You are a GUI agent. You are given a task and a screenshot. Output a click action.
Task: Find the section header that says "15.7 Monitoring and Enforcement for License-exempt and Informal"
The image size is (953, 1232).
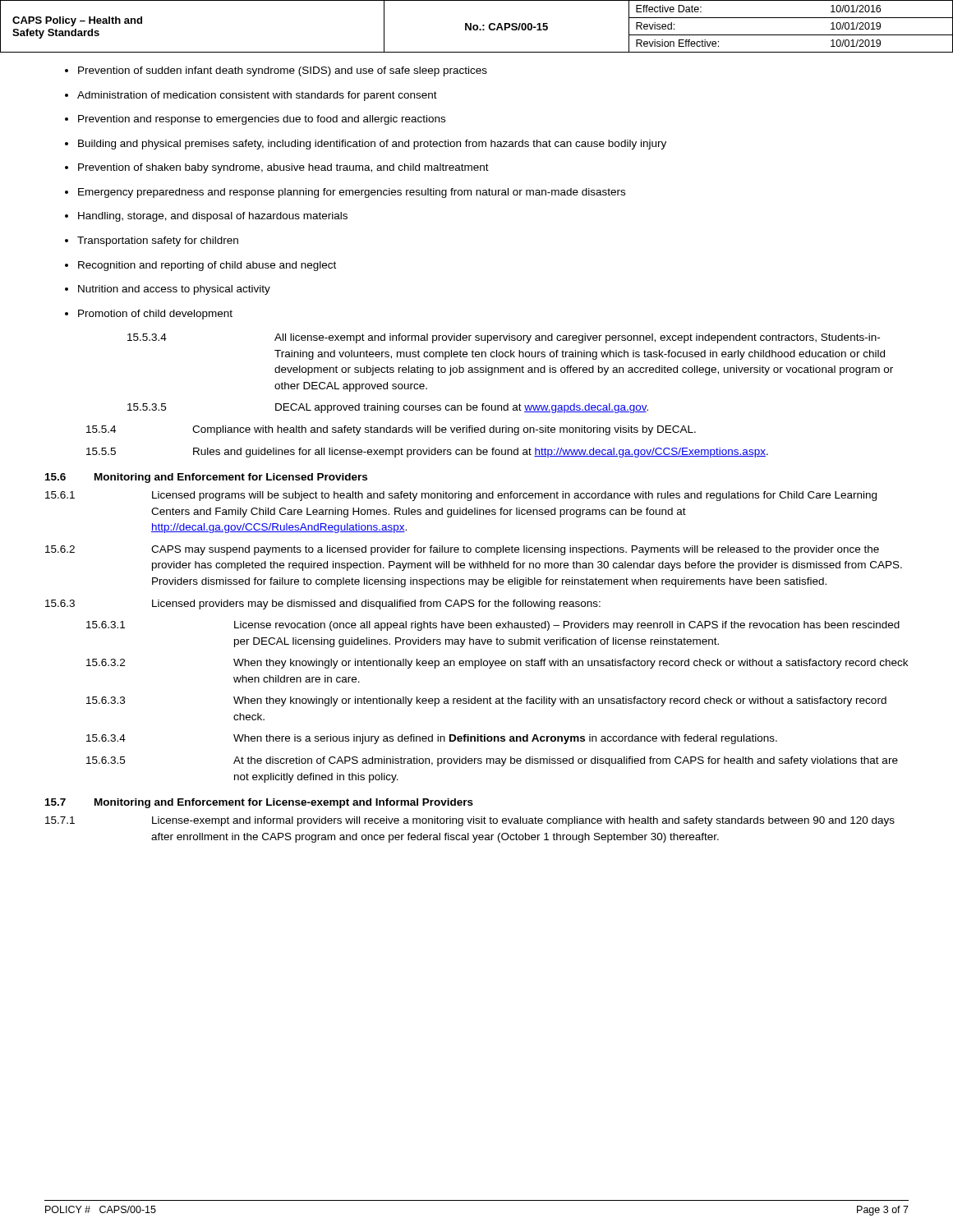[x=259, y=802]
